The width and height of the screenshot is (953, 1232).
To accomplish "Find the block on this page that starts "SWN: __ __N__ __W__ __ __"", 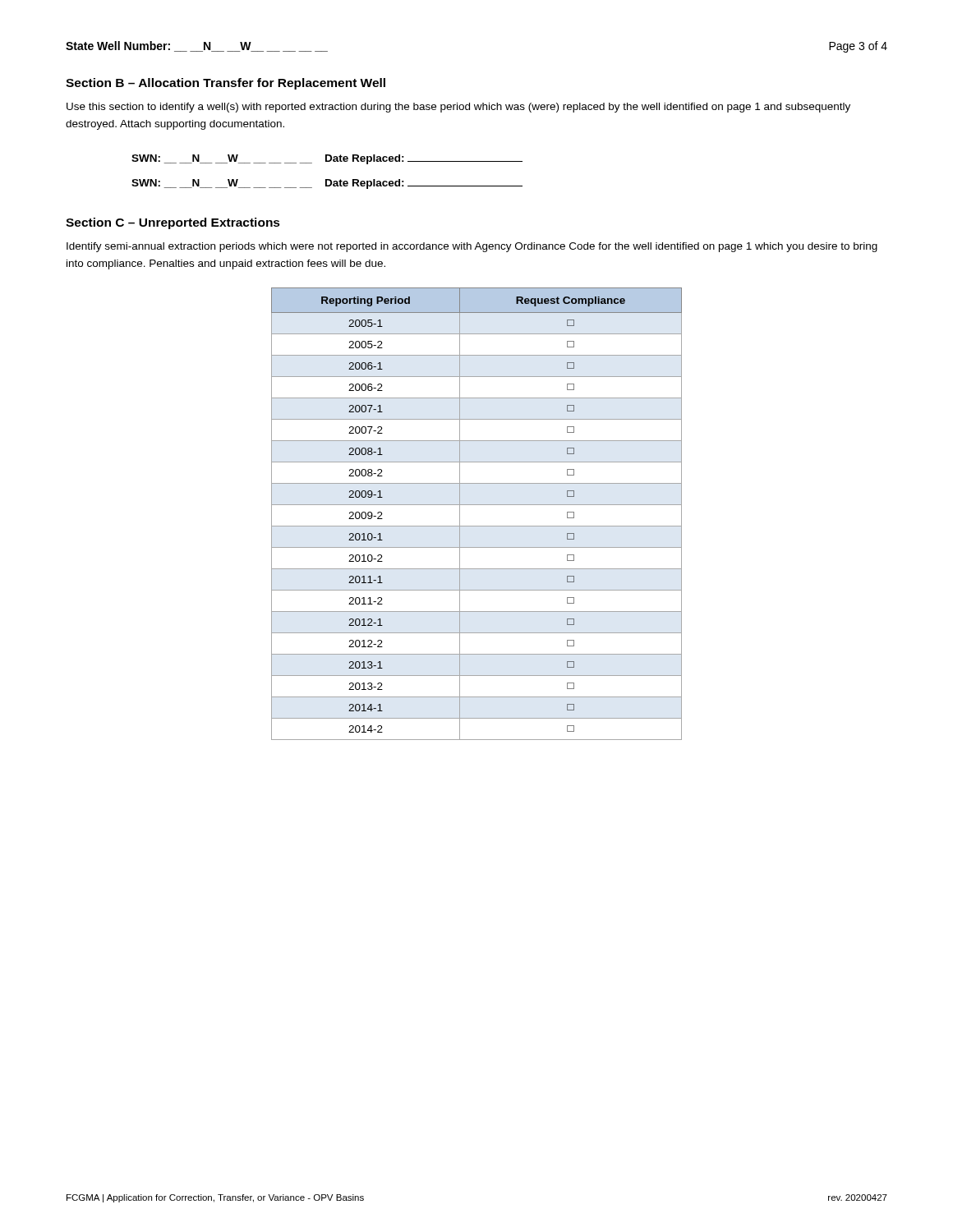I will click(x=509, y=168).
